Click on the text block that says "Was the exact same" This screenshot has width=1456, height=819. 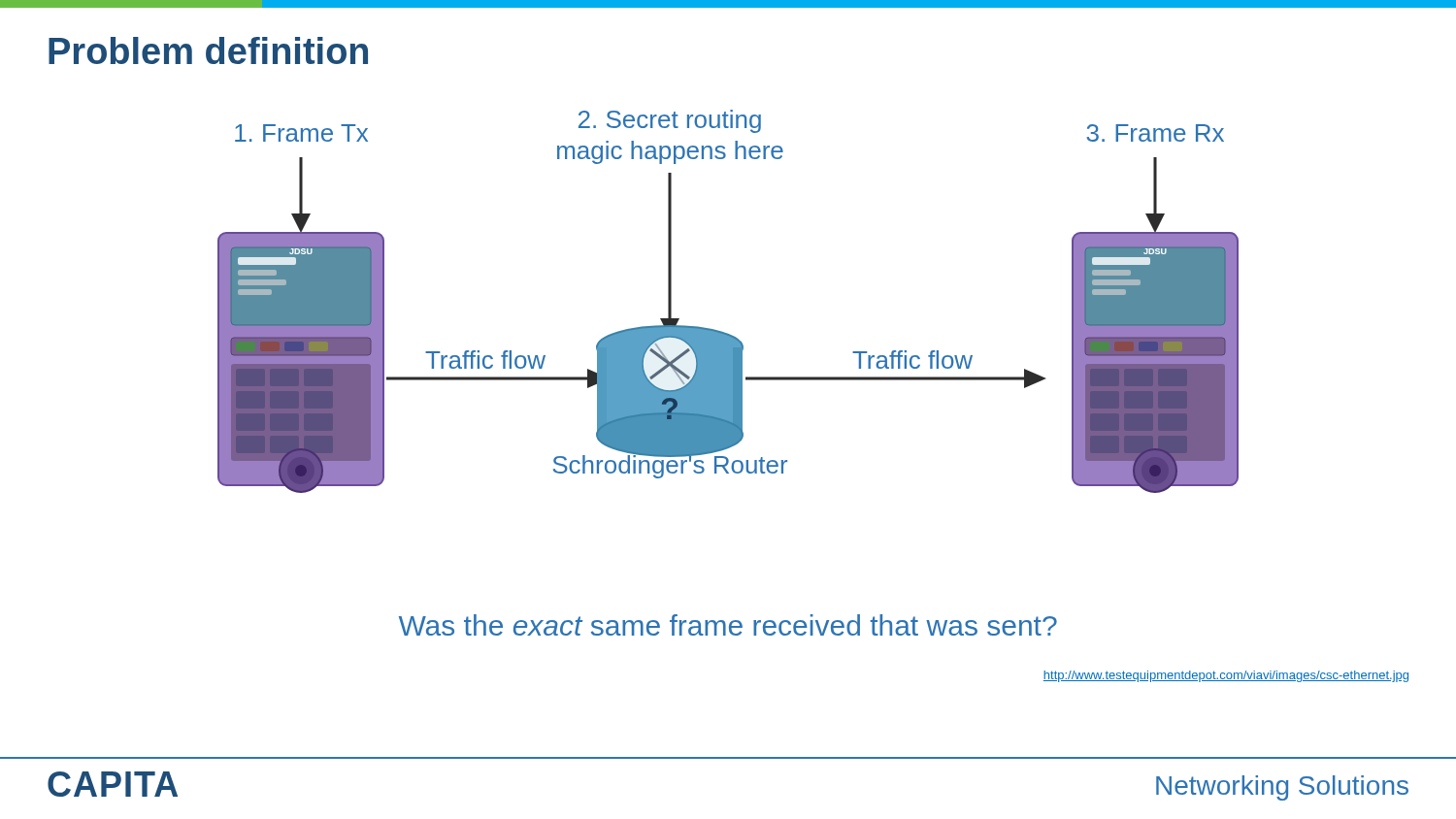point(728,625)
